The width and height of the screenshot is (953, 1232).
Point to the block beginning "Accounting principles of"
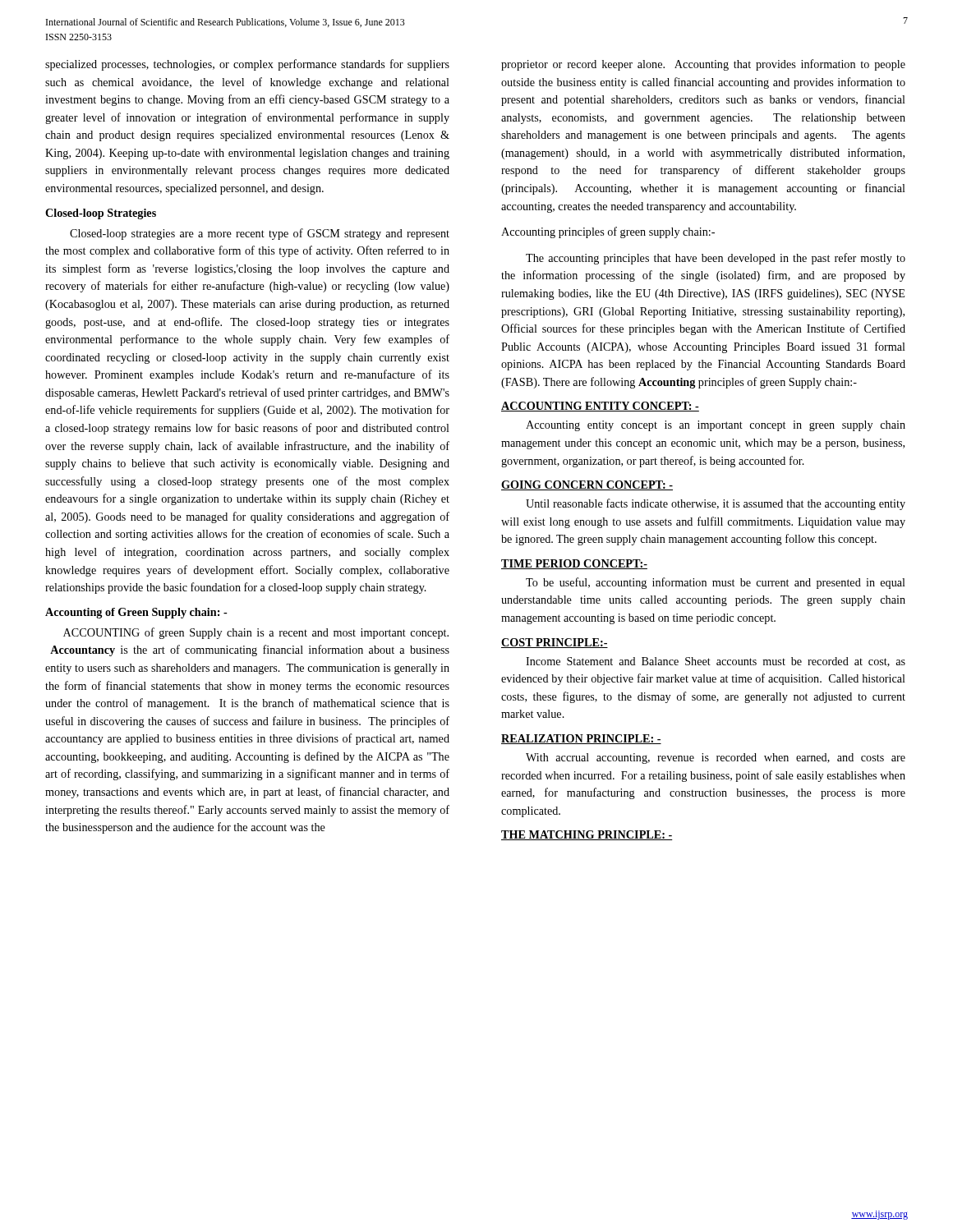click(608, 232)
